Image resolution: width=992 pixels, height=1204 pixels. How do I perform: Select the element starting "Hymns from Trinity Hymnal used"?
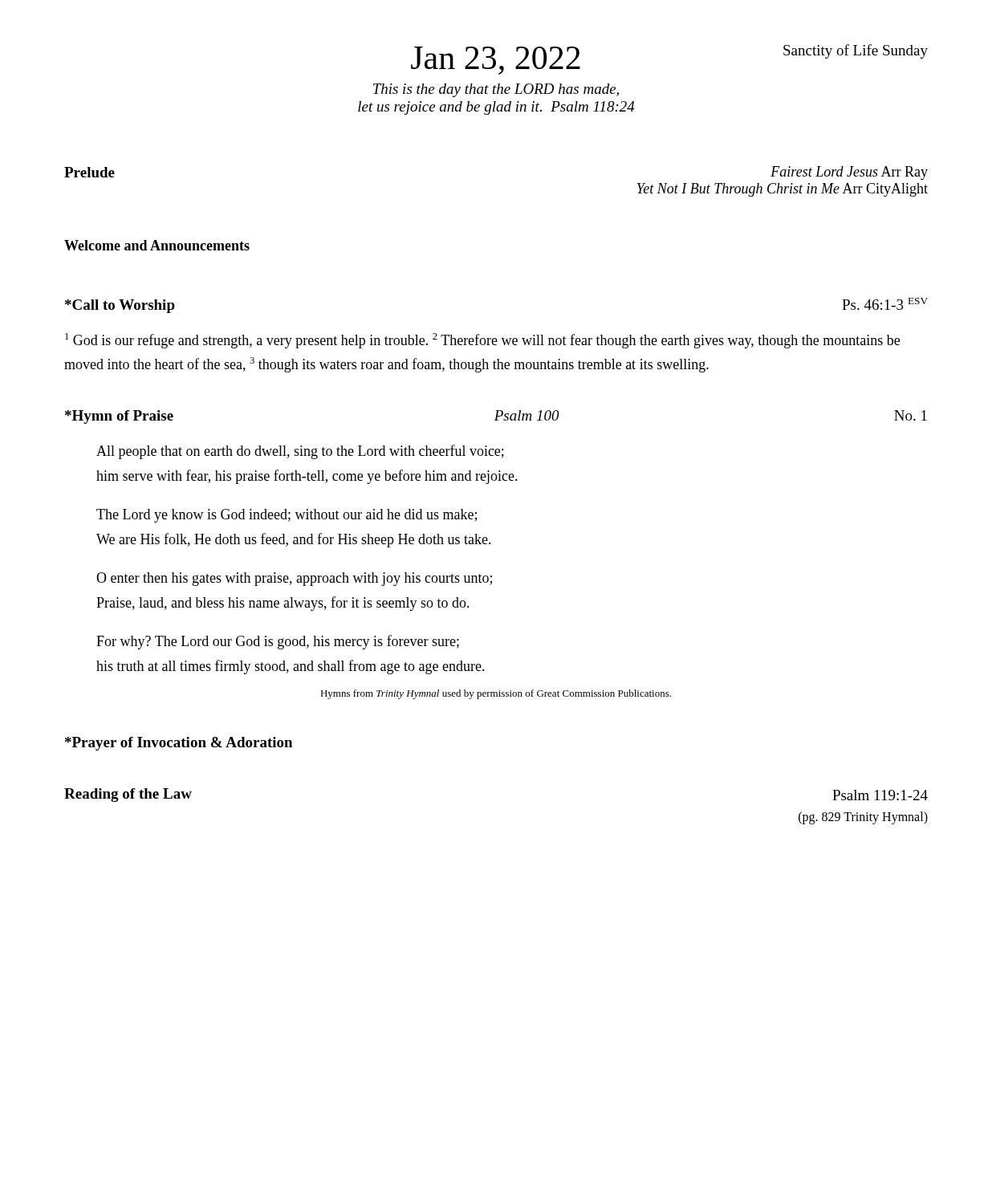[x=496, y=693]
